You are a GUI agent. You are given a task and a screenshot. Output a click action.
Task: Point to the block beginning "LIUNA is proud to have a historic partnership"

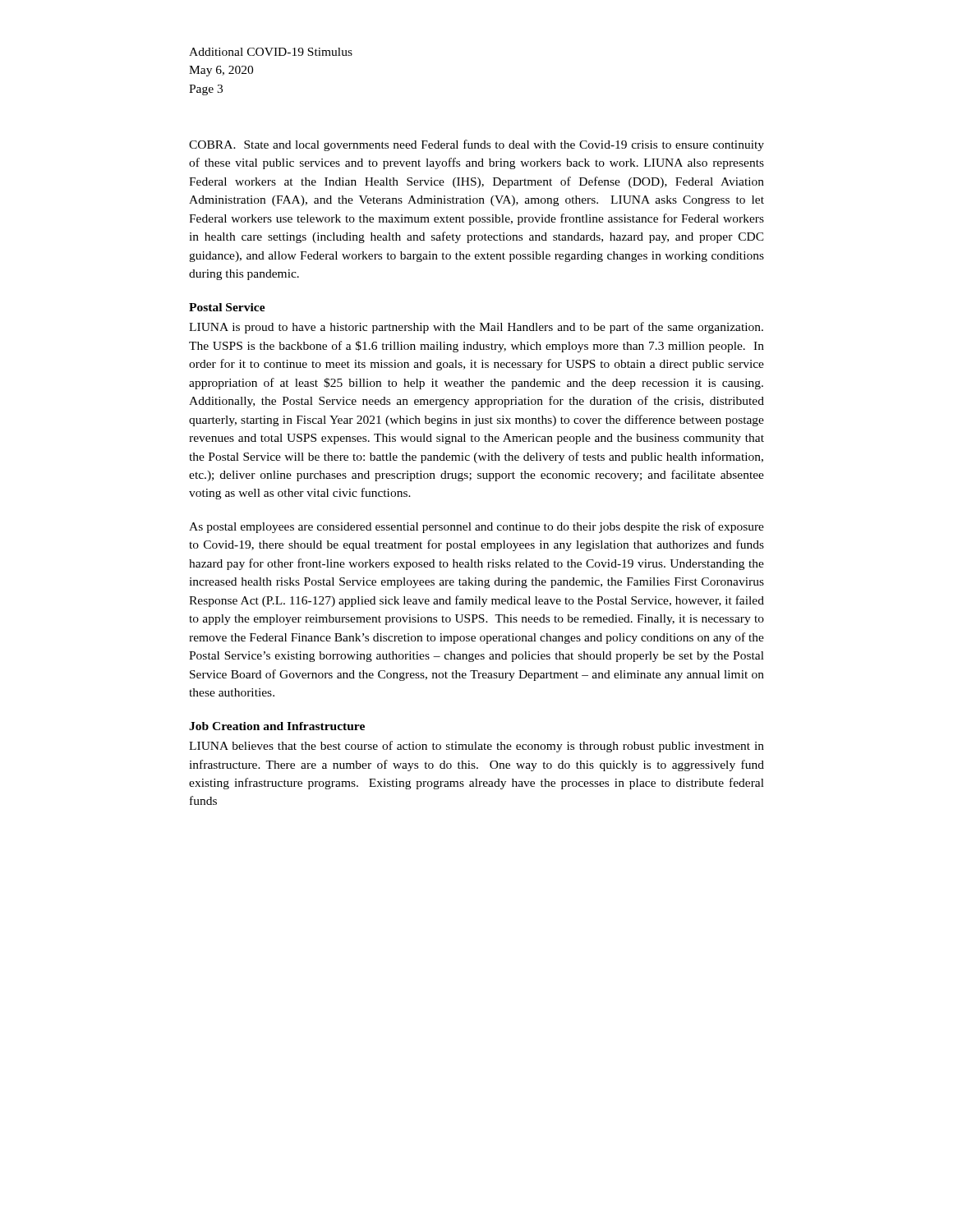476,410
